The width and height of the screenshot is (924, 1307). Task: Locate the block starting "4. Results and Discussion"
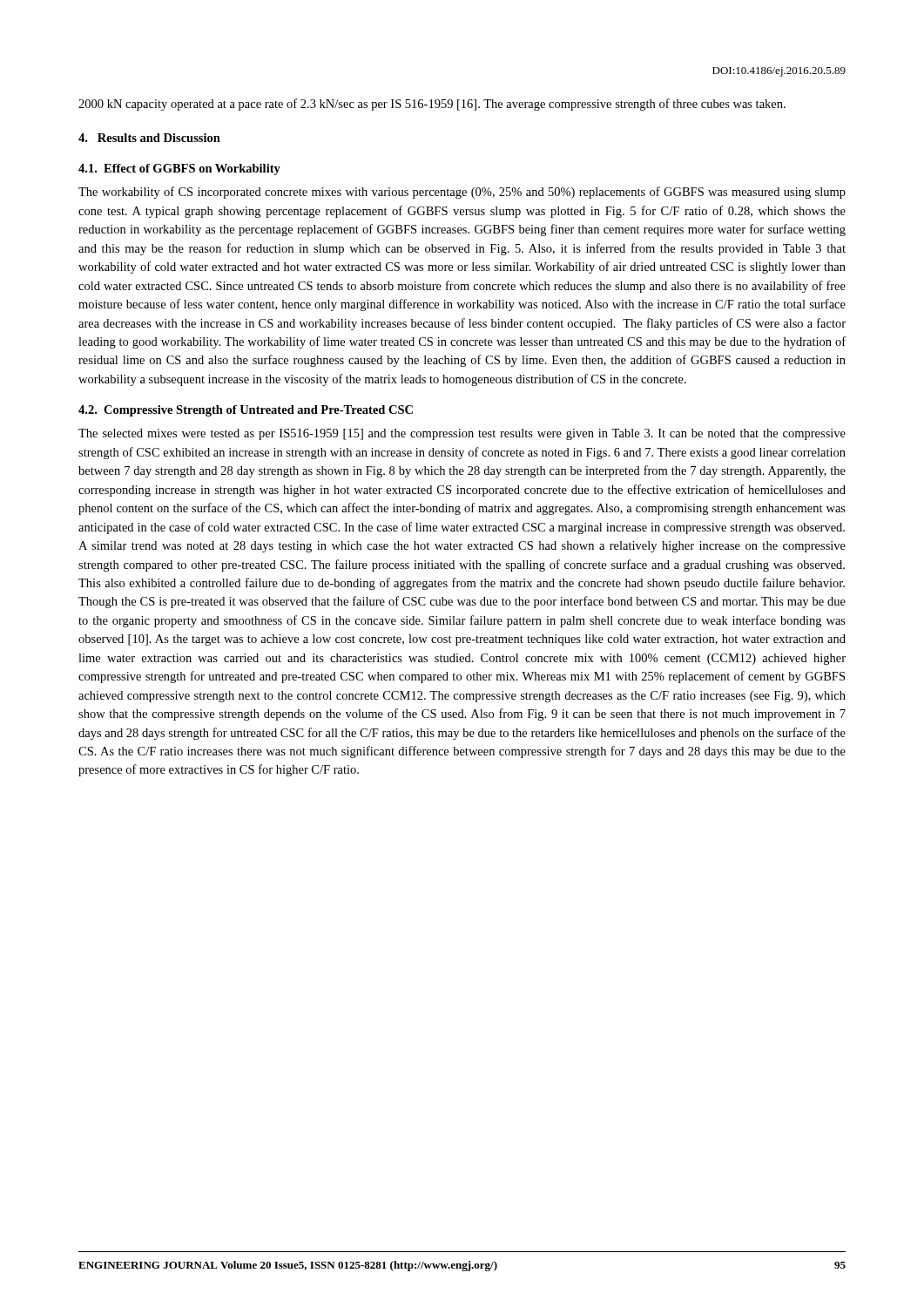149,138
